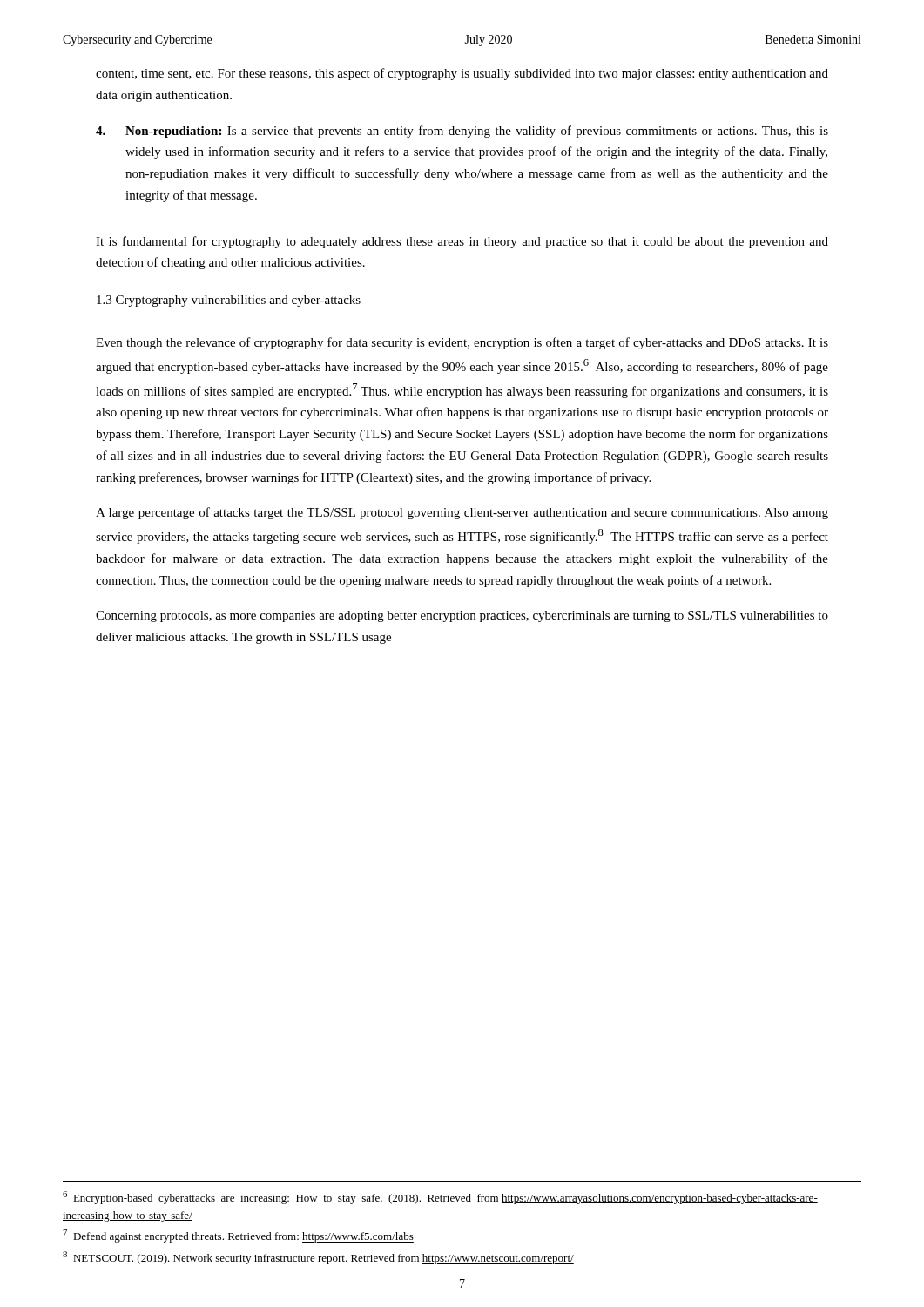Image resolution: width=924 pixels, height=1307 pixels.
Task: Click the passage that begins "4. Non-repudiation: Is a service that"
Action: click(x=462, y=163)
